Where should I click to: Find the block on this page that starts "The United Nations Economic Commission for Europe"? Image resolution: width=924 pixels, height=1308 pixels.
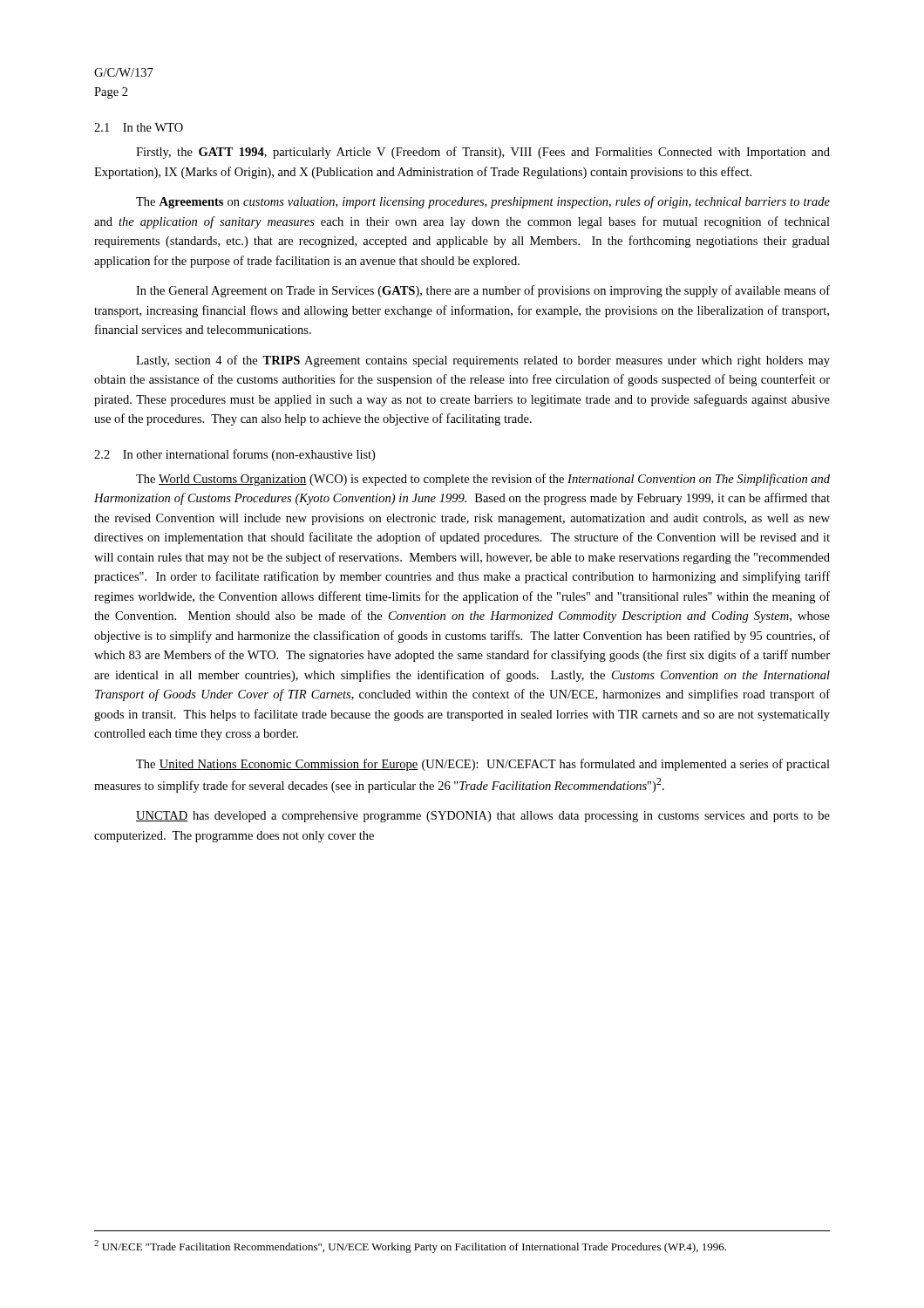462,775
